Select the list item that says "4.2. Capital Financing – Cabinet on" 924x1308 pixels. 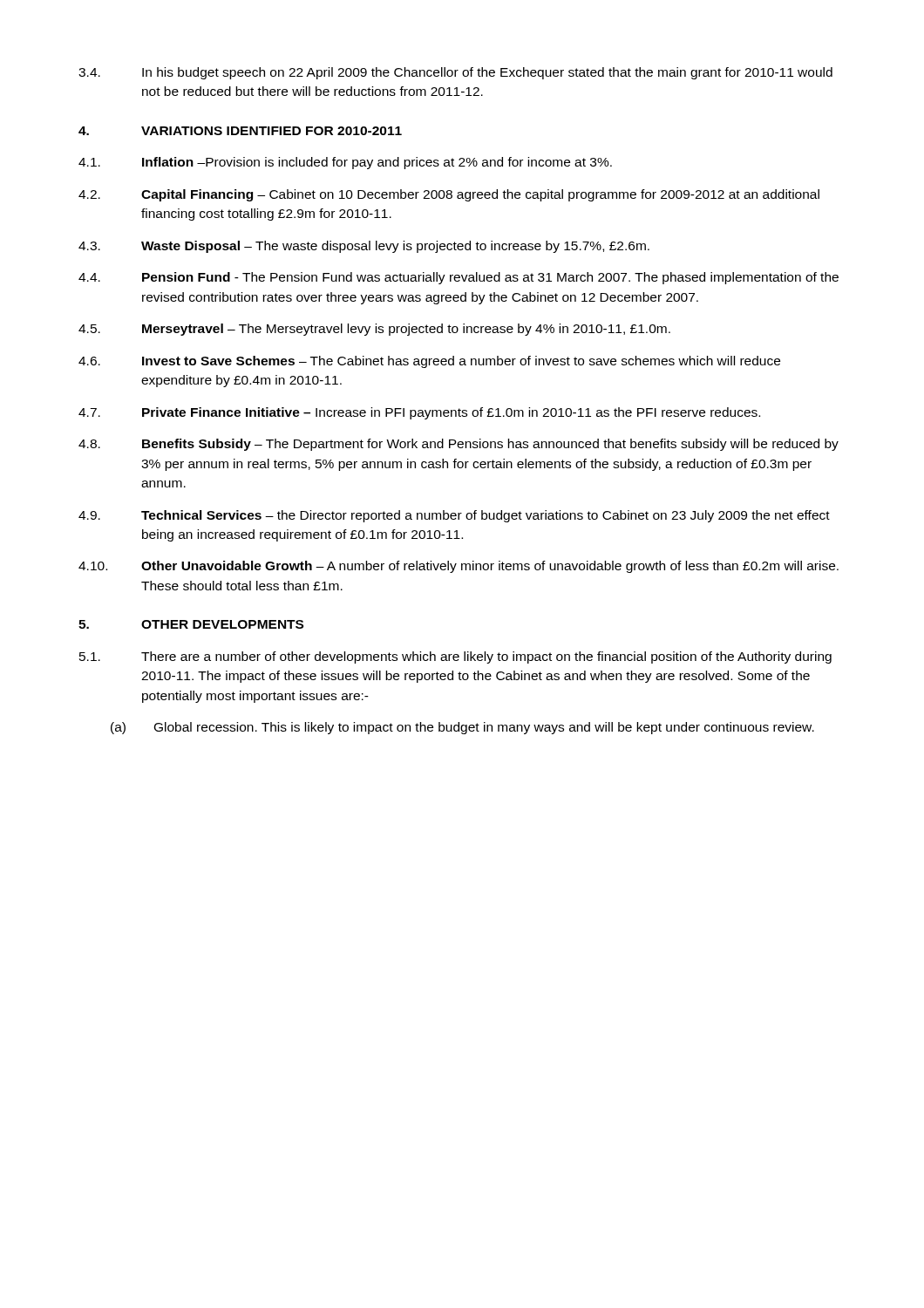point(462,204)
